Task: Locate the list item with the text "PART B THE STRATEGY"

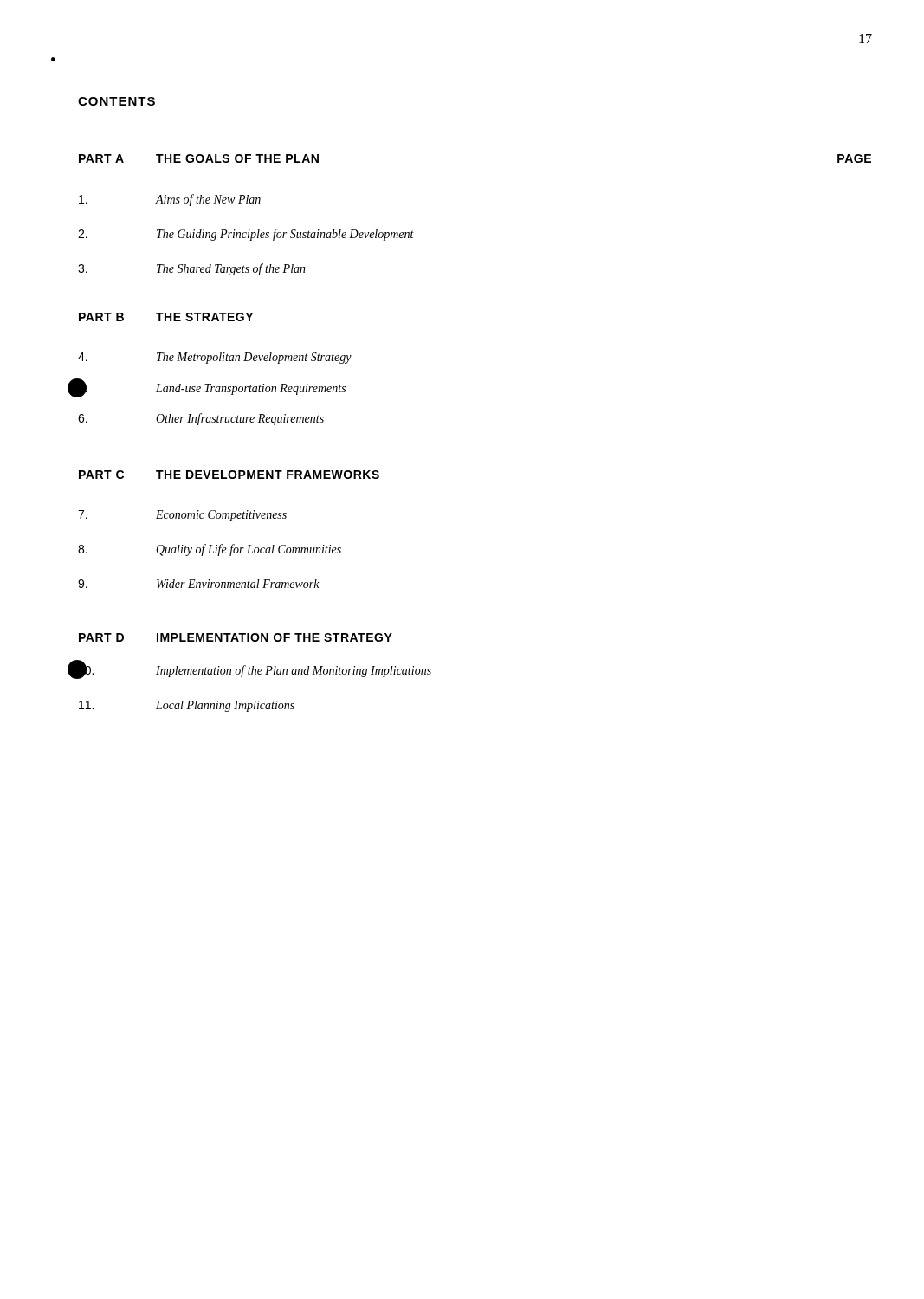Action: (x=166, y=317)
